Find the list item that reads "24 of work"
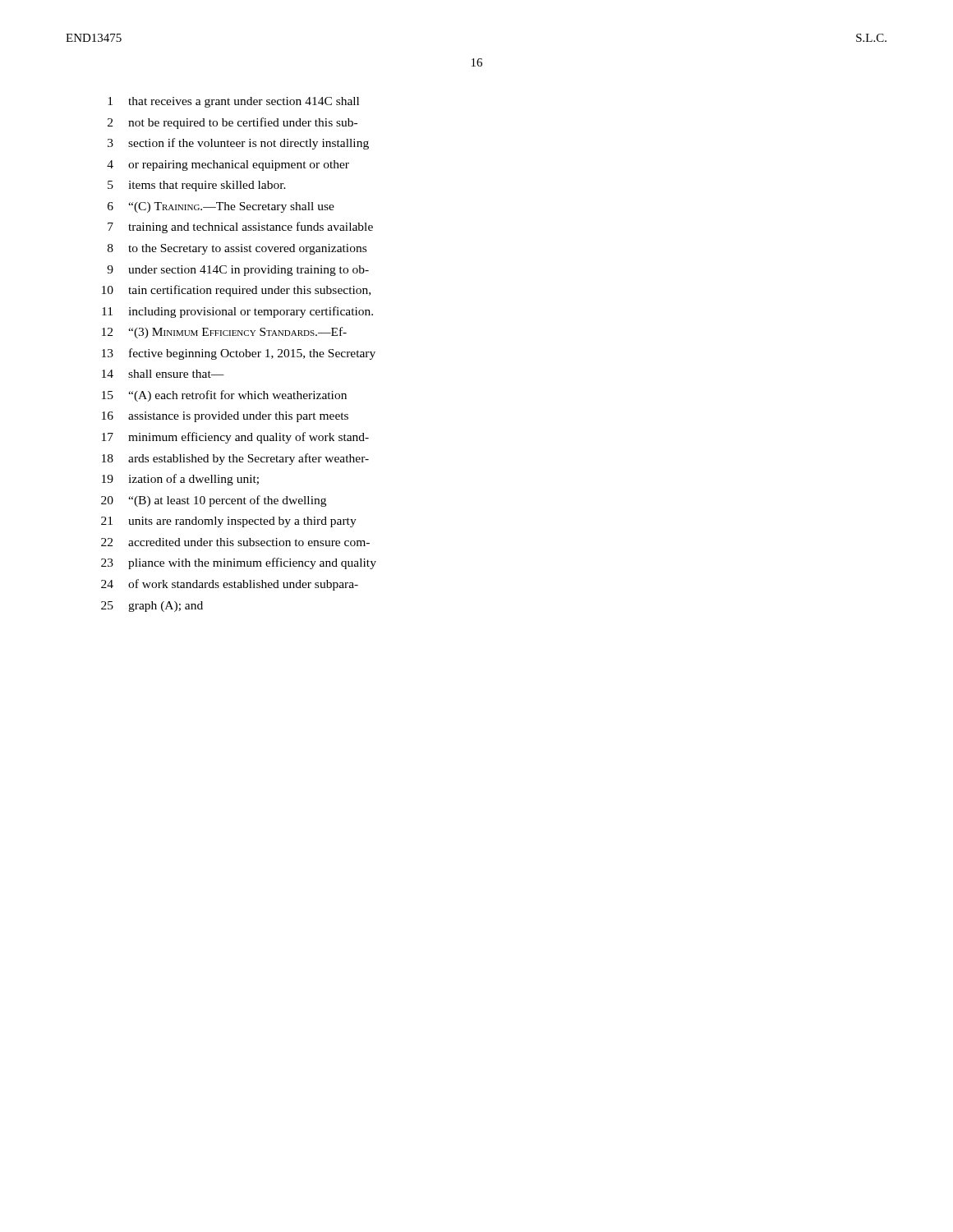The width and height of the screenshot is (953, 1232). pyautogui.click(x=230, y=585)
